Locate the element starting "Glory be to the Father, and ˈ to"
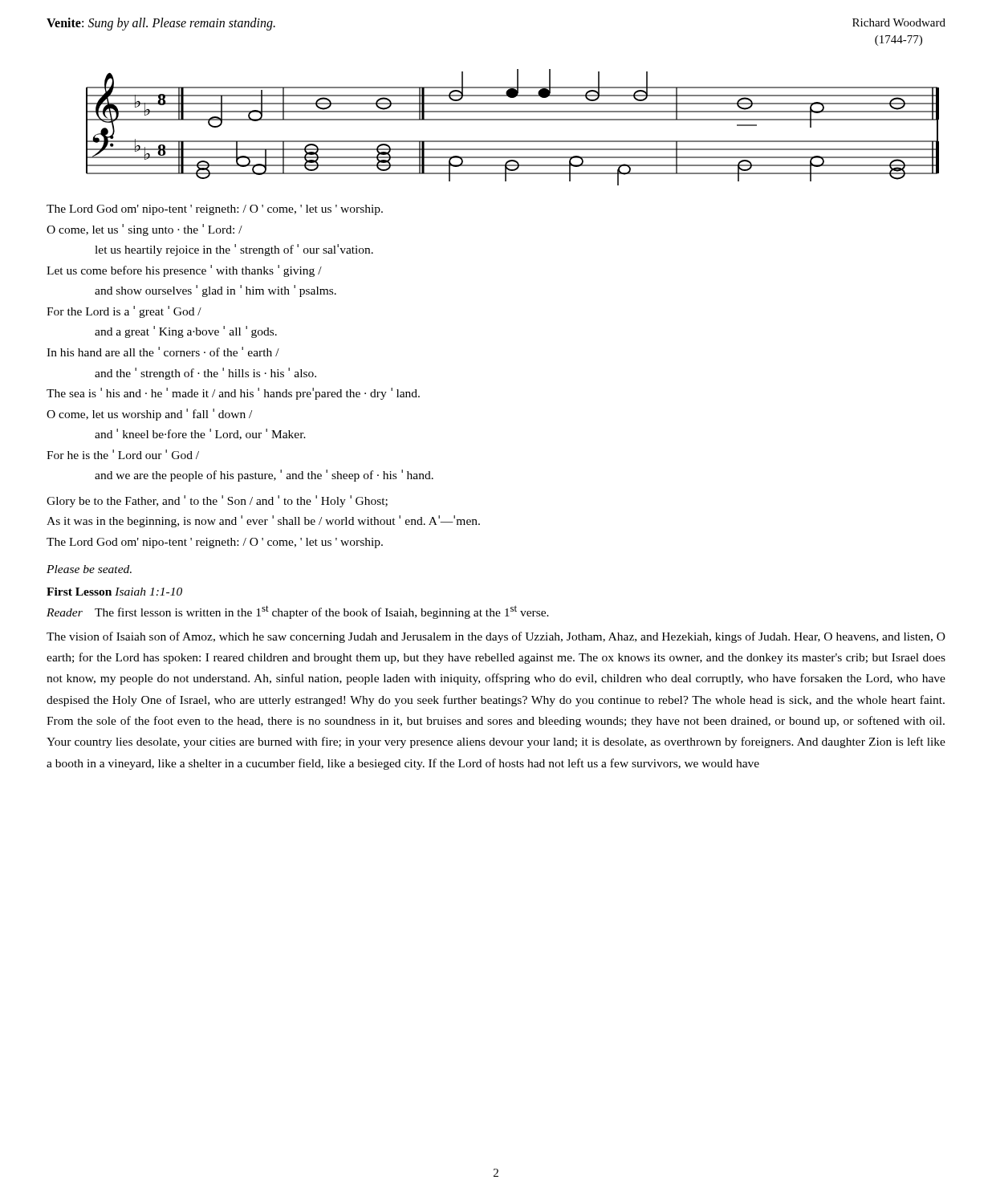992x1204 pixels. pyautogui.click(x=217, y=501)
